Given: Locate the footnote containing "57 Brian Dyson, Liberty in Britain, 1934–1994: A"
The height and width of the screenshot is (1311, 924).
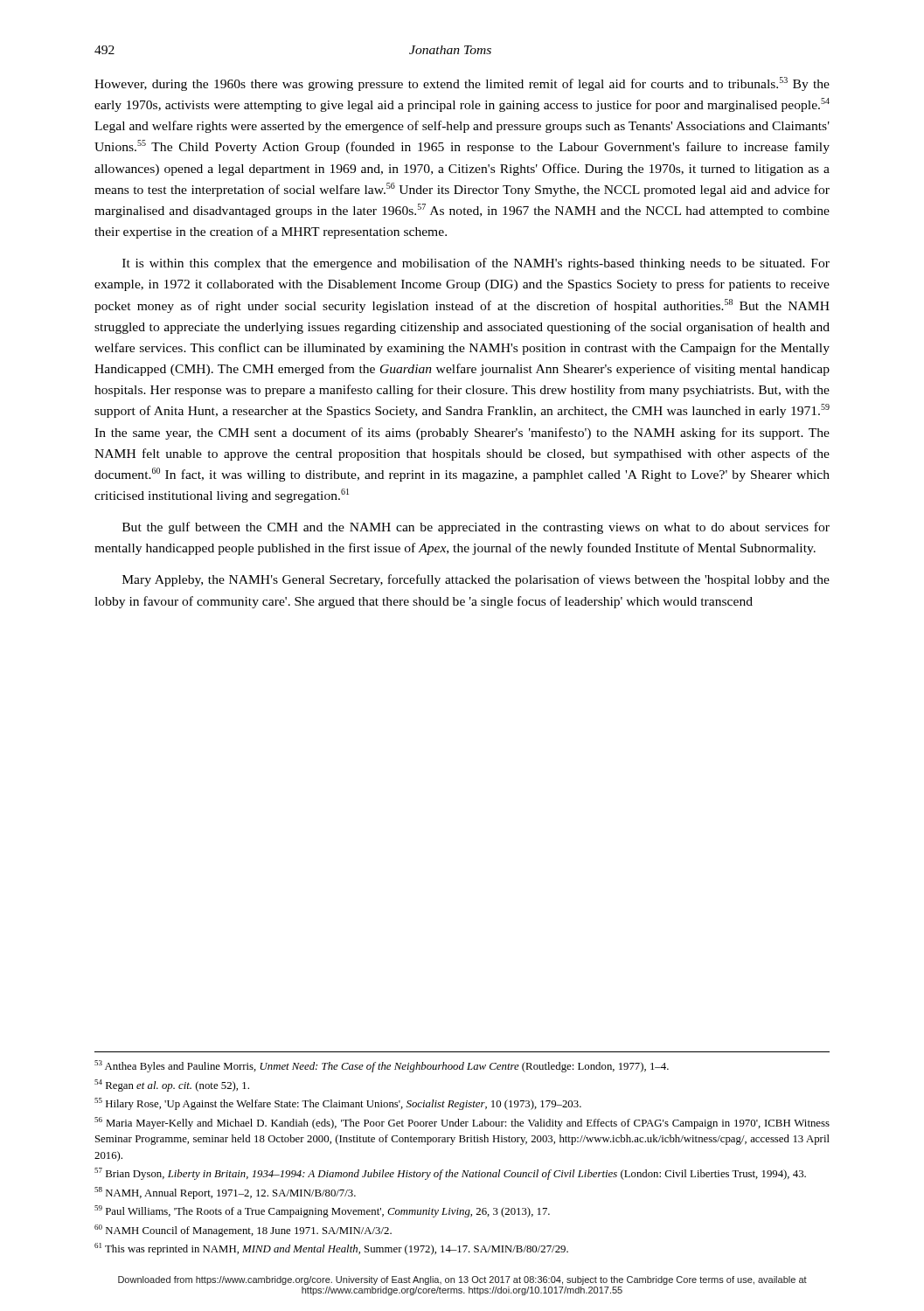Looking at the screenshot, I should point(451,1173).
